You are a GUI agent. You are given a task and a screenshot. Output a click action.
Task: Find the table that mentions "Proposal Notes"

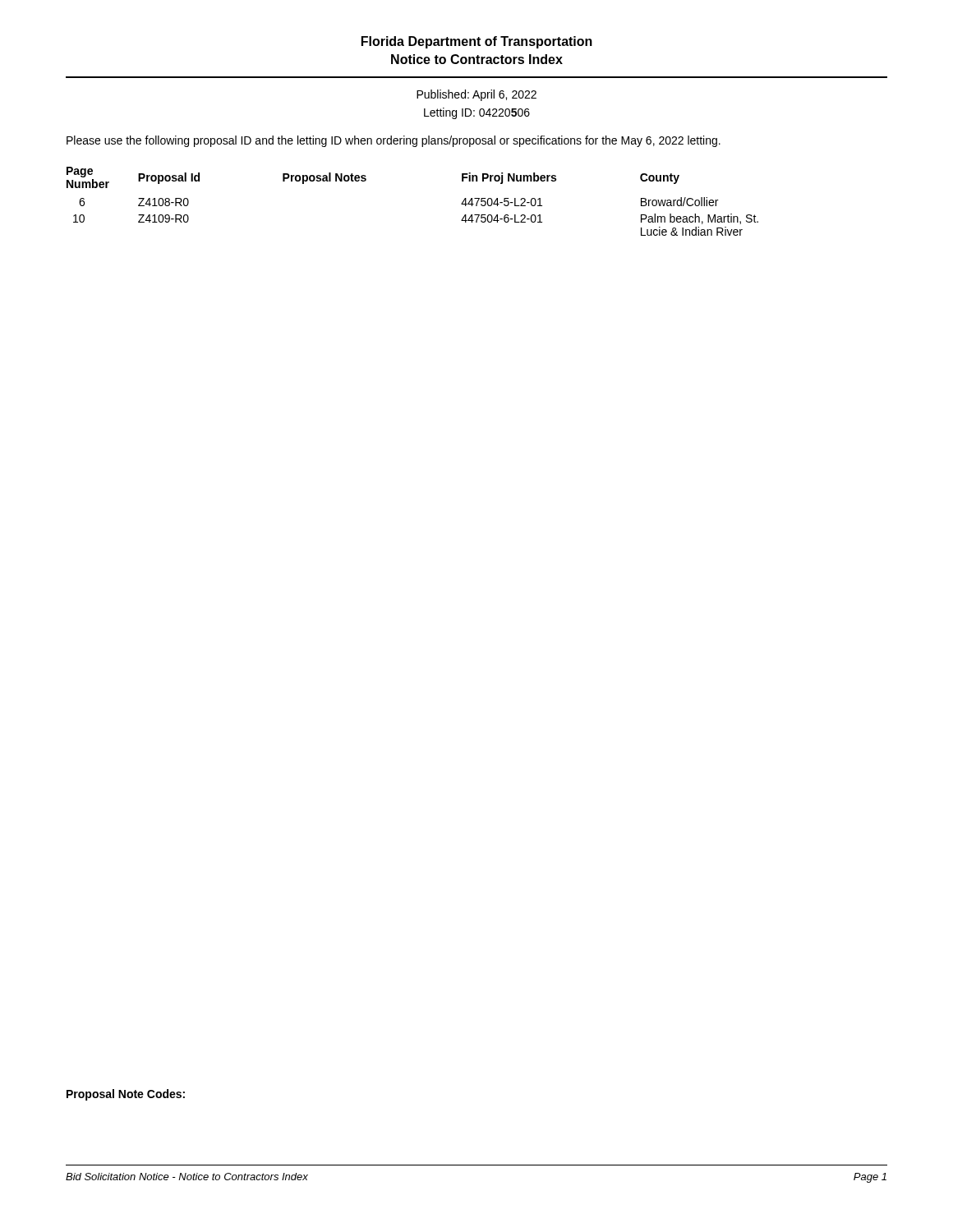click(x=476, y=201)
